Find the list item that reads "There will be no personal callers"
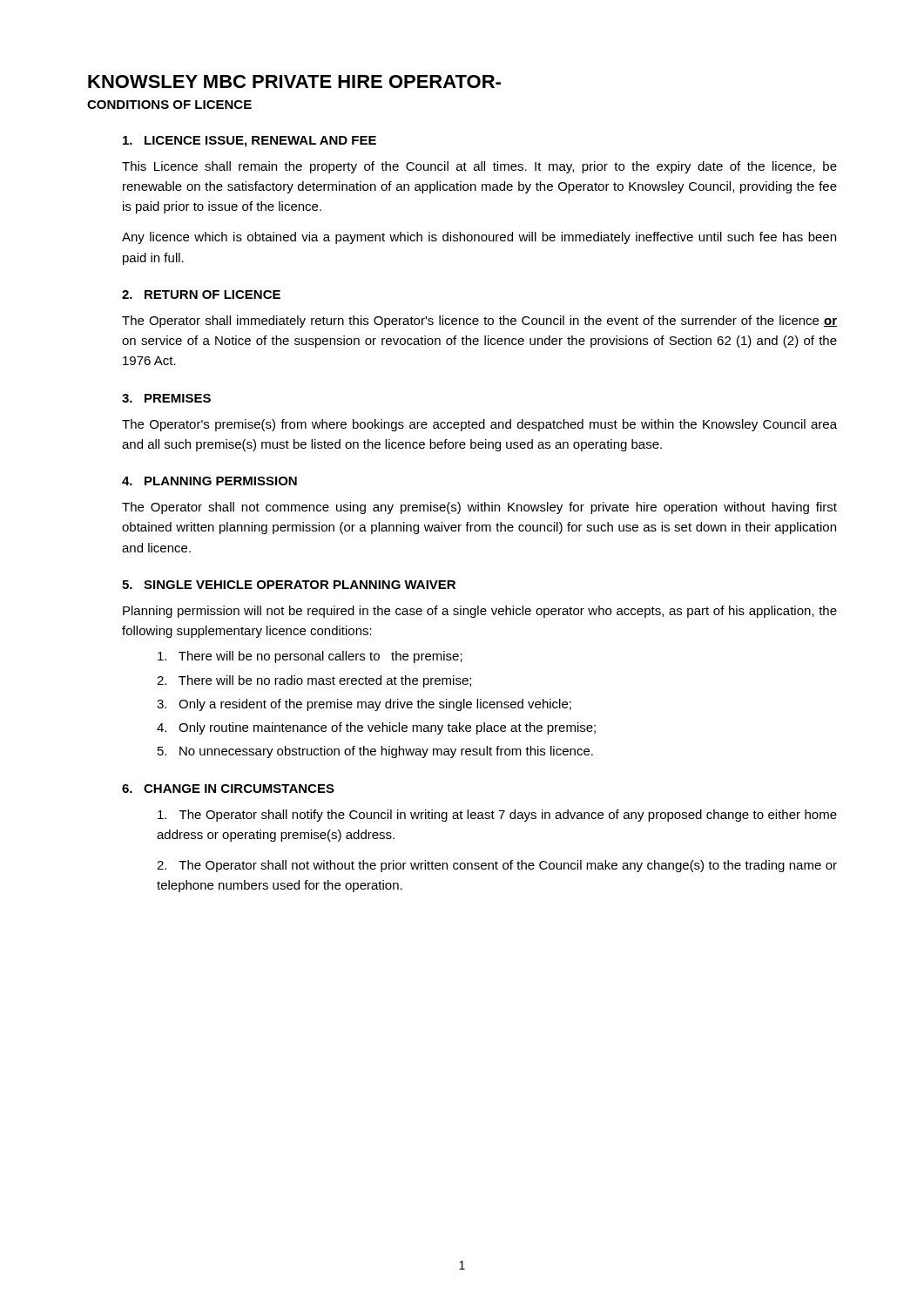924x1307 pixels. (x=310, y=656)
